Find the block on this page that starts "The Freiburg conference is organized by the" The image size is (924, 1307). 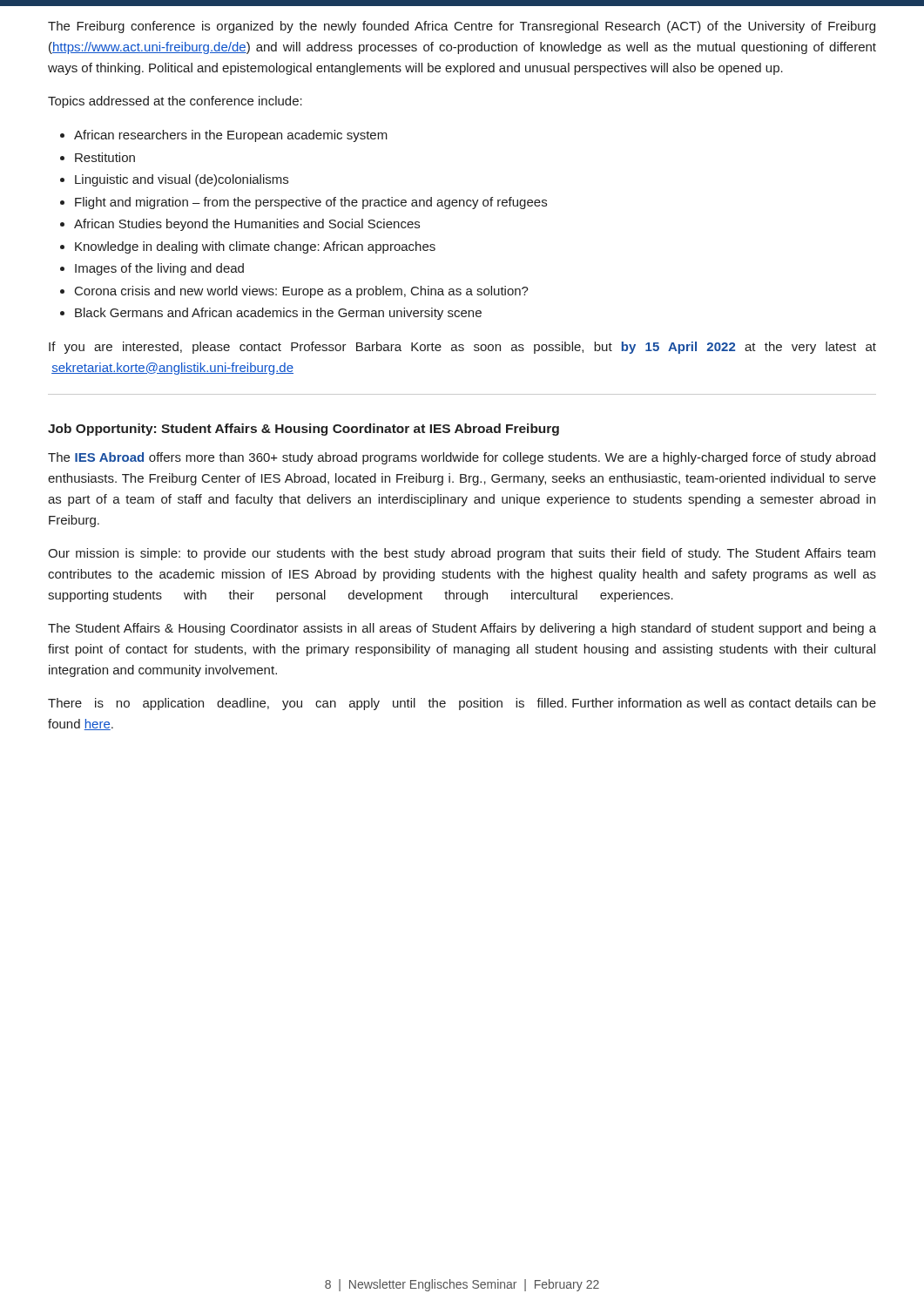462,47
